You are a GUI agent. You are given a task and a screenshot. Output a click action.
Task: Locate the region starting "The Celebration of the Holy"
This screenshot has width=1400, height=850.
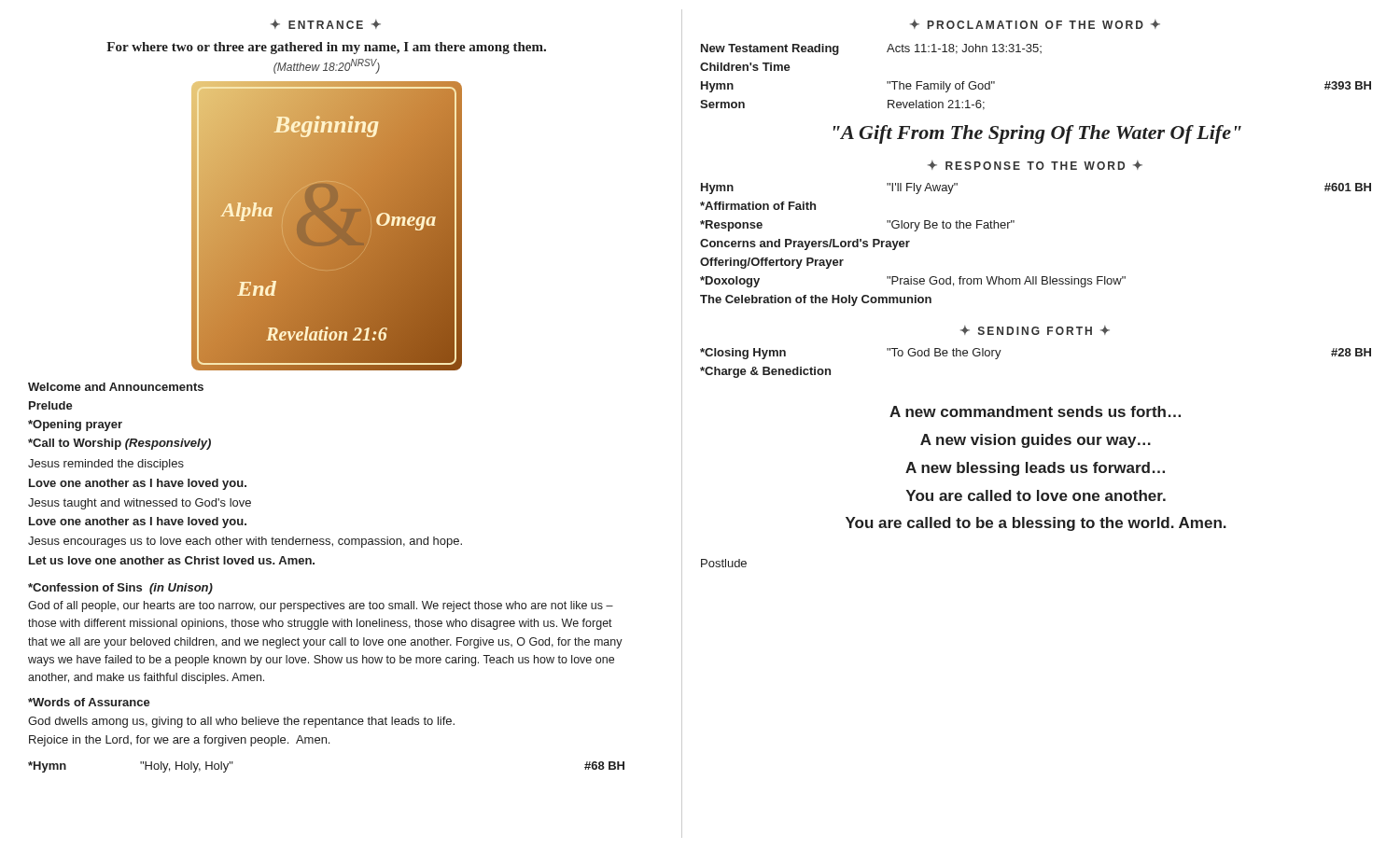pos(816,299)
